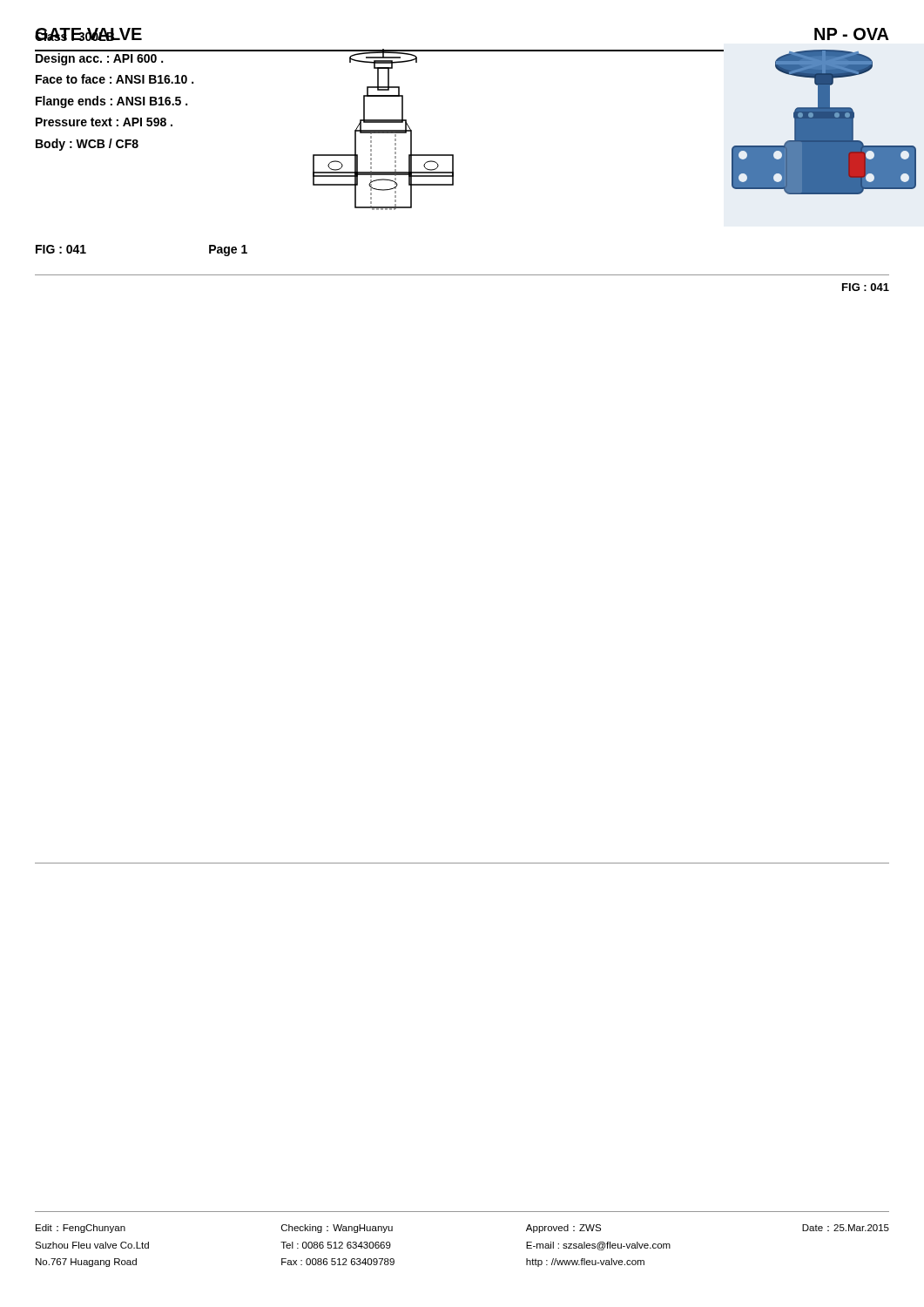The image size is (924, 1307).
Task: Locate the region starting "FIG : 041 Page 1"
Action: point(61,252)
